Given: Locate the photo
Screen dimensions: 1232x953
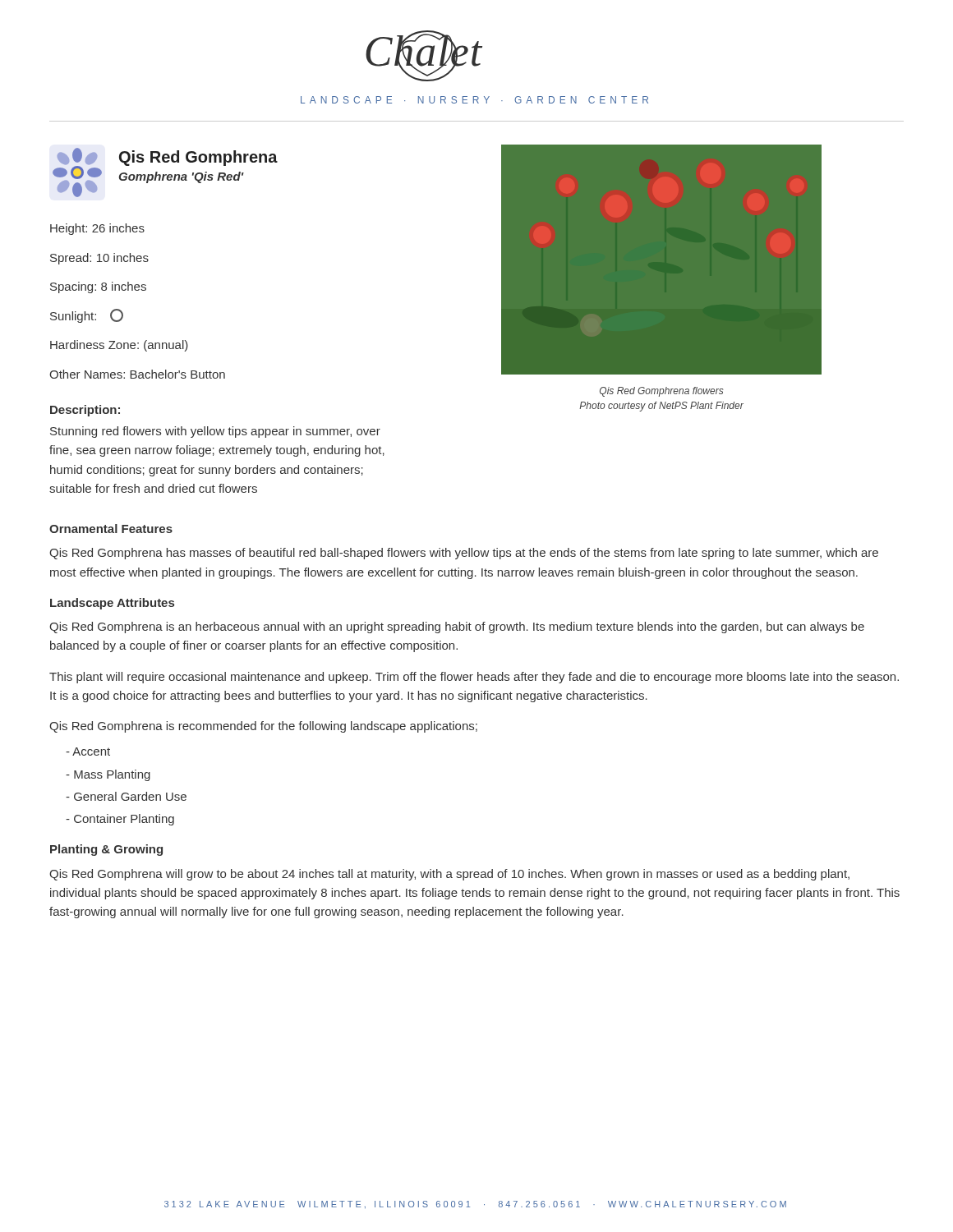Looking at the screenshot, I should pos(661,261).
